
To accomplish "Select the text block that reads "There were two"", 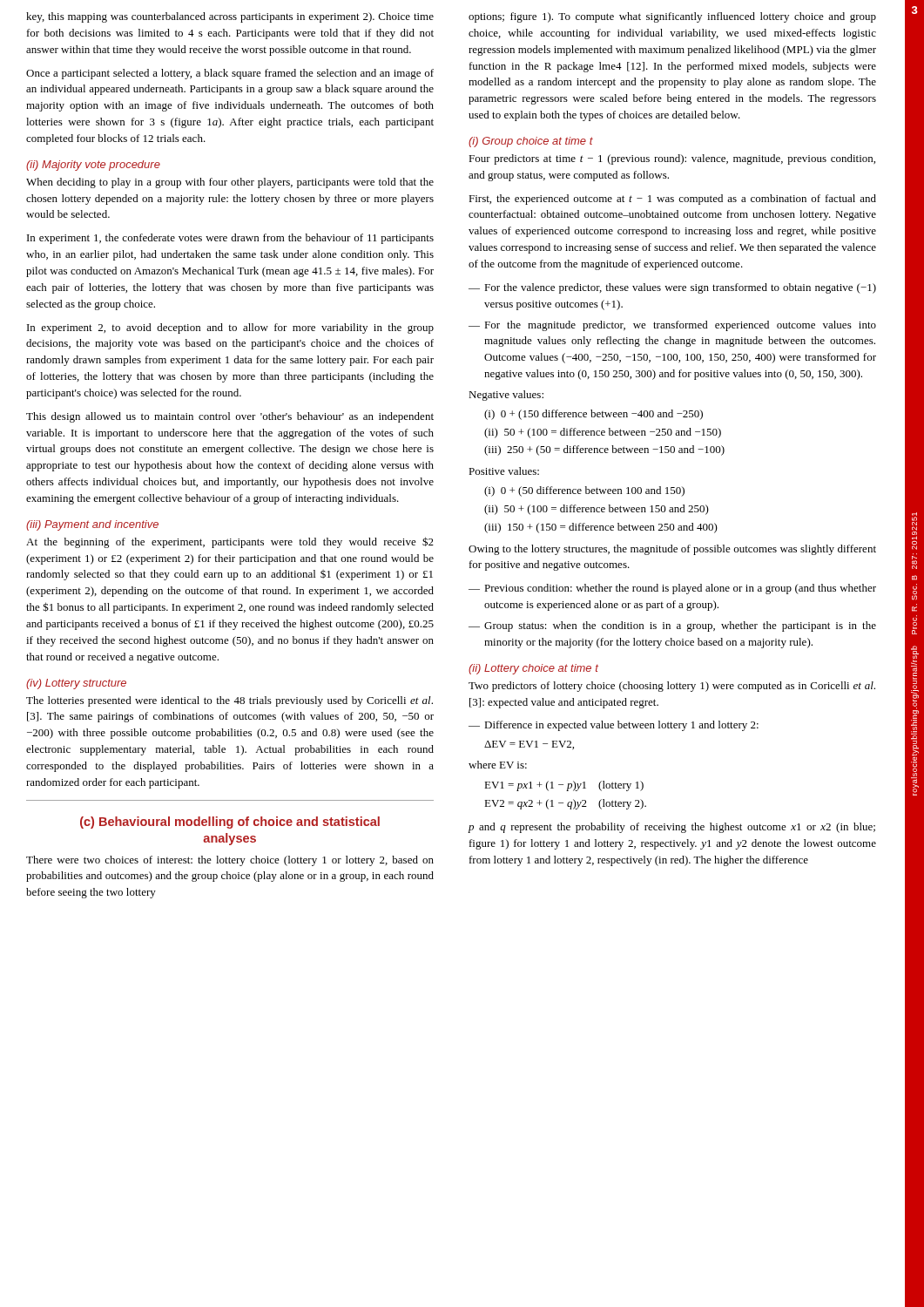I will tap(230, 876).
